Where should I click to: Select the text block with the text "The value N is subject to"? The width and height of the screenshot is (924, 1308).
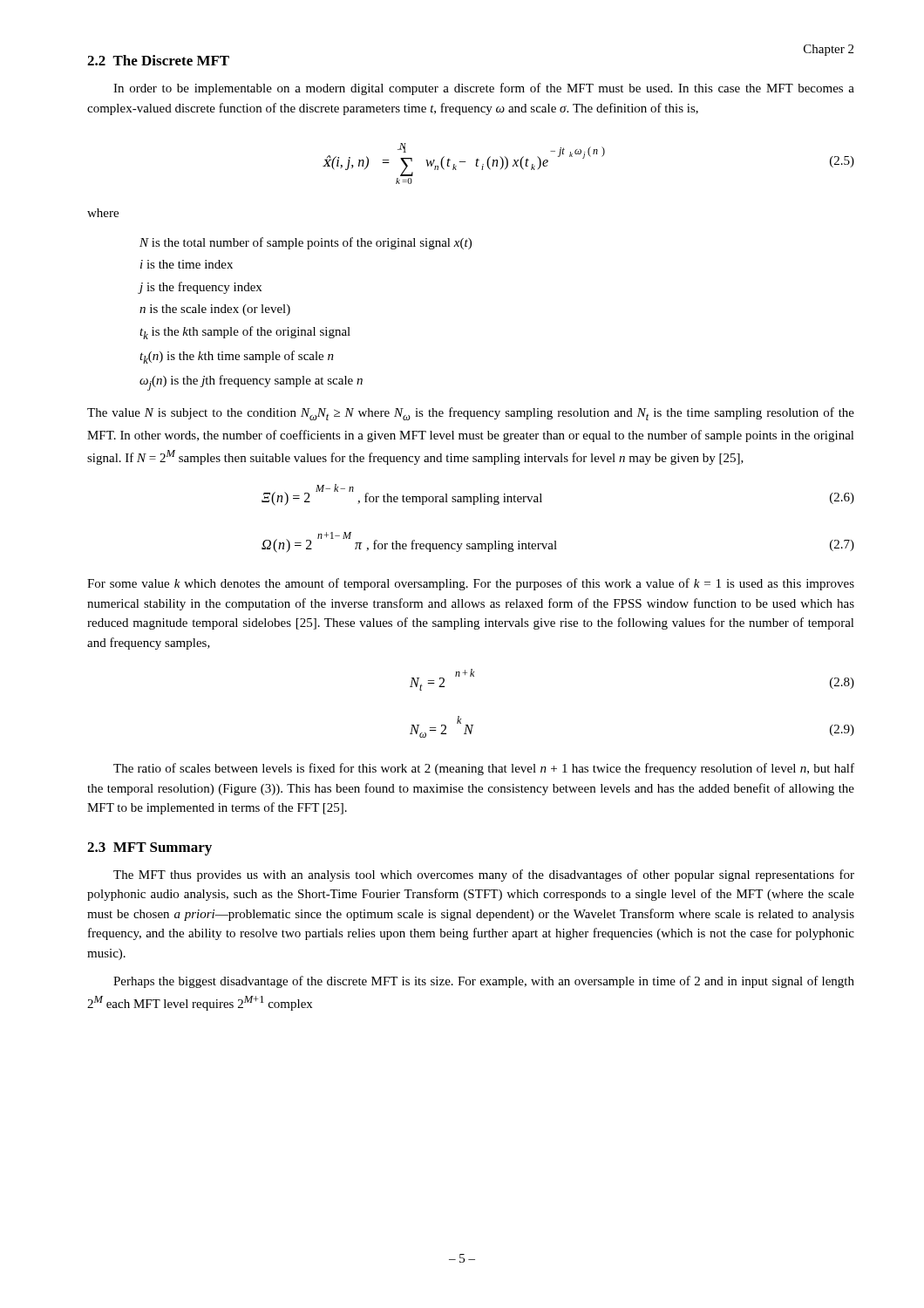[x=471, y=435]
